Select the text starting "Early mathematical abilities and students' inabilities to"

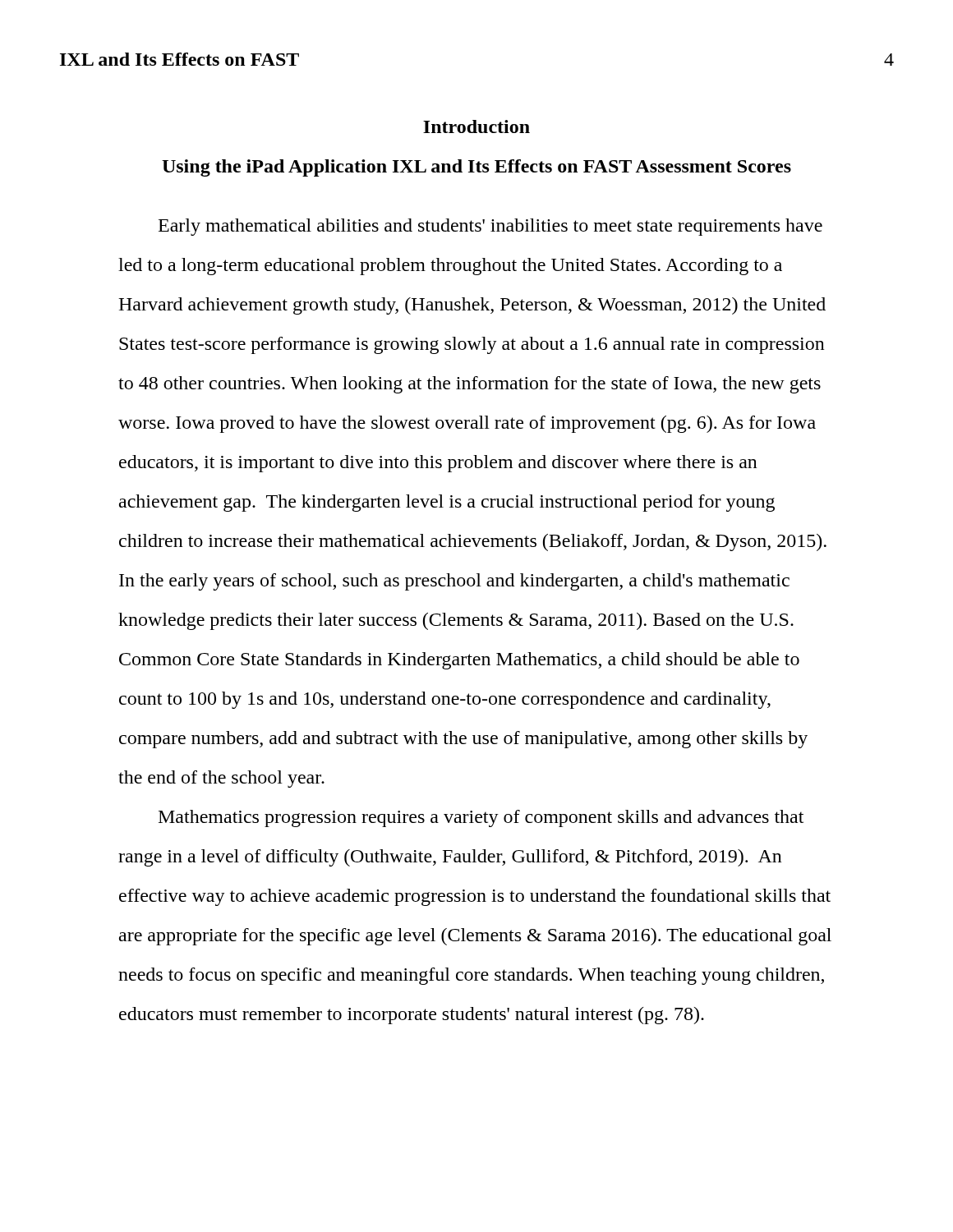(476, 501)
